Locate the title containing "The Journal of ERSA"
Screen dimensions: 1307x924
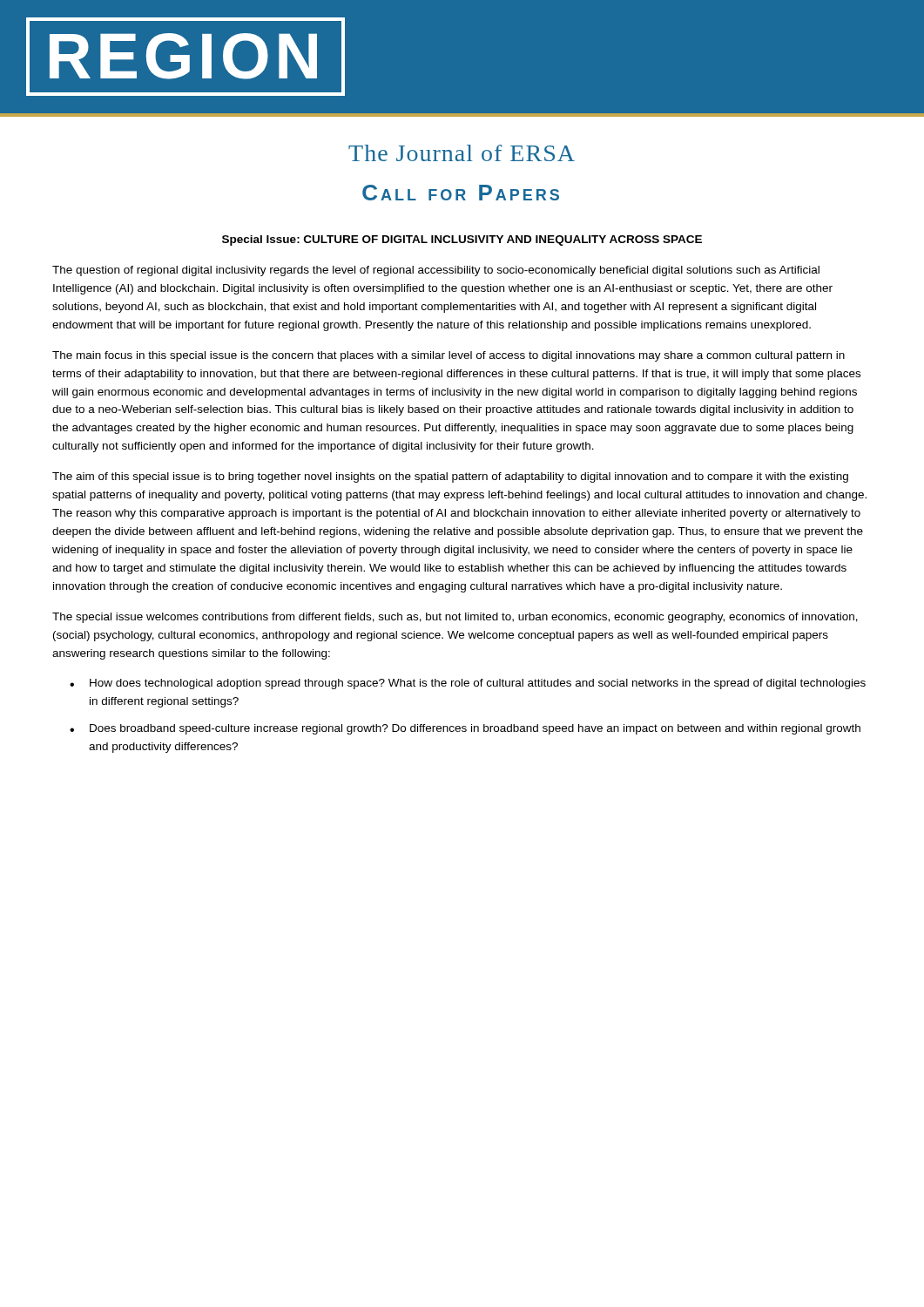(x=462, y=153)
